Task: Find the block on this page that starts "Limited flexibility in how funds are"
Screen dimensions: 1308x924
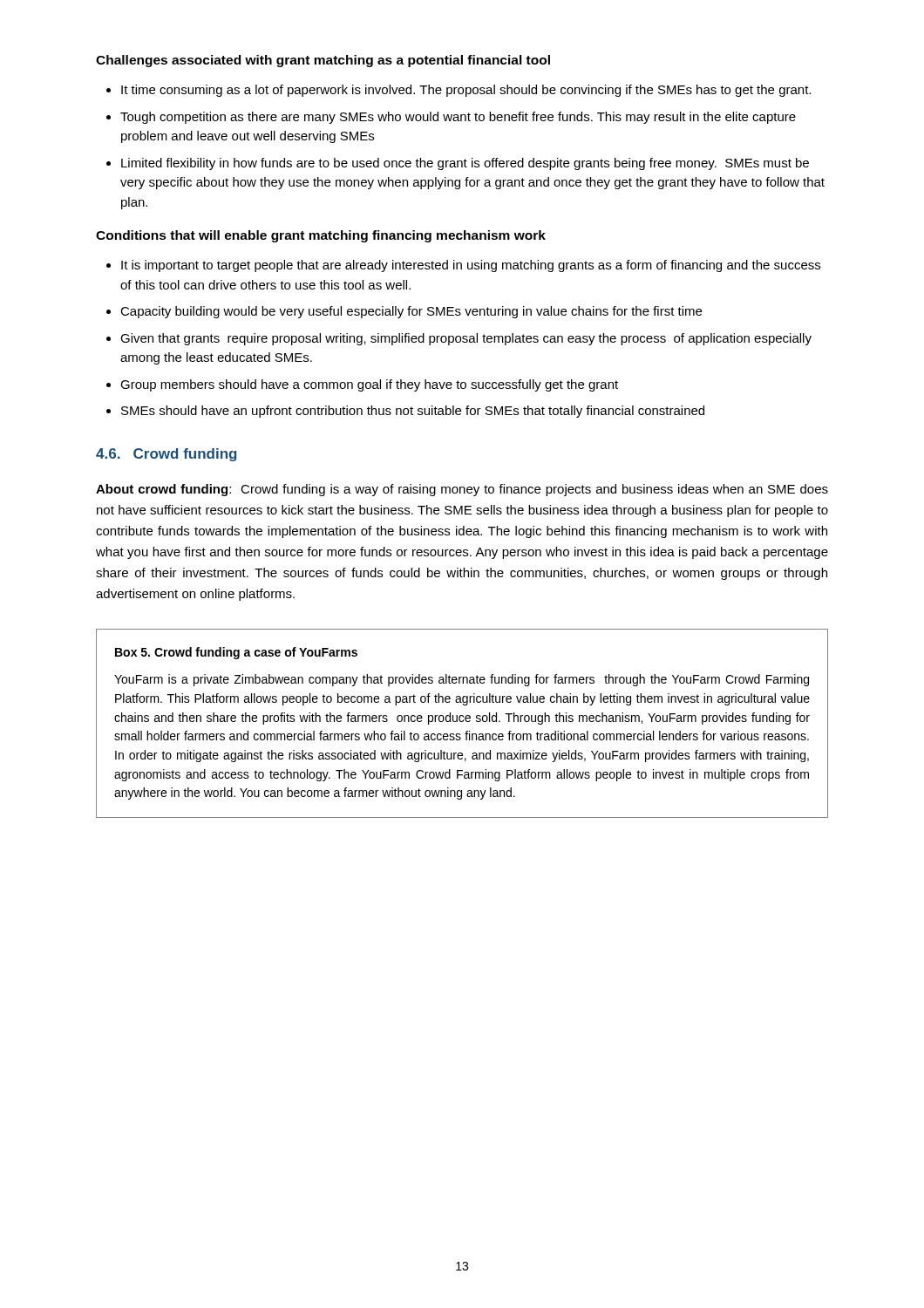Action: pos(462,182)
